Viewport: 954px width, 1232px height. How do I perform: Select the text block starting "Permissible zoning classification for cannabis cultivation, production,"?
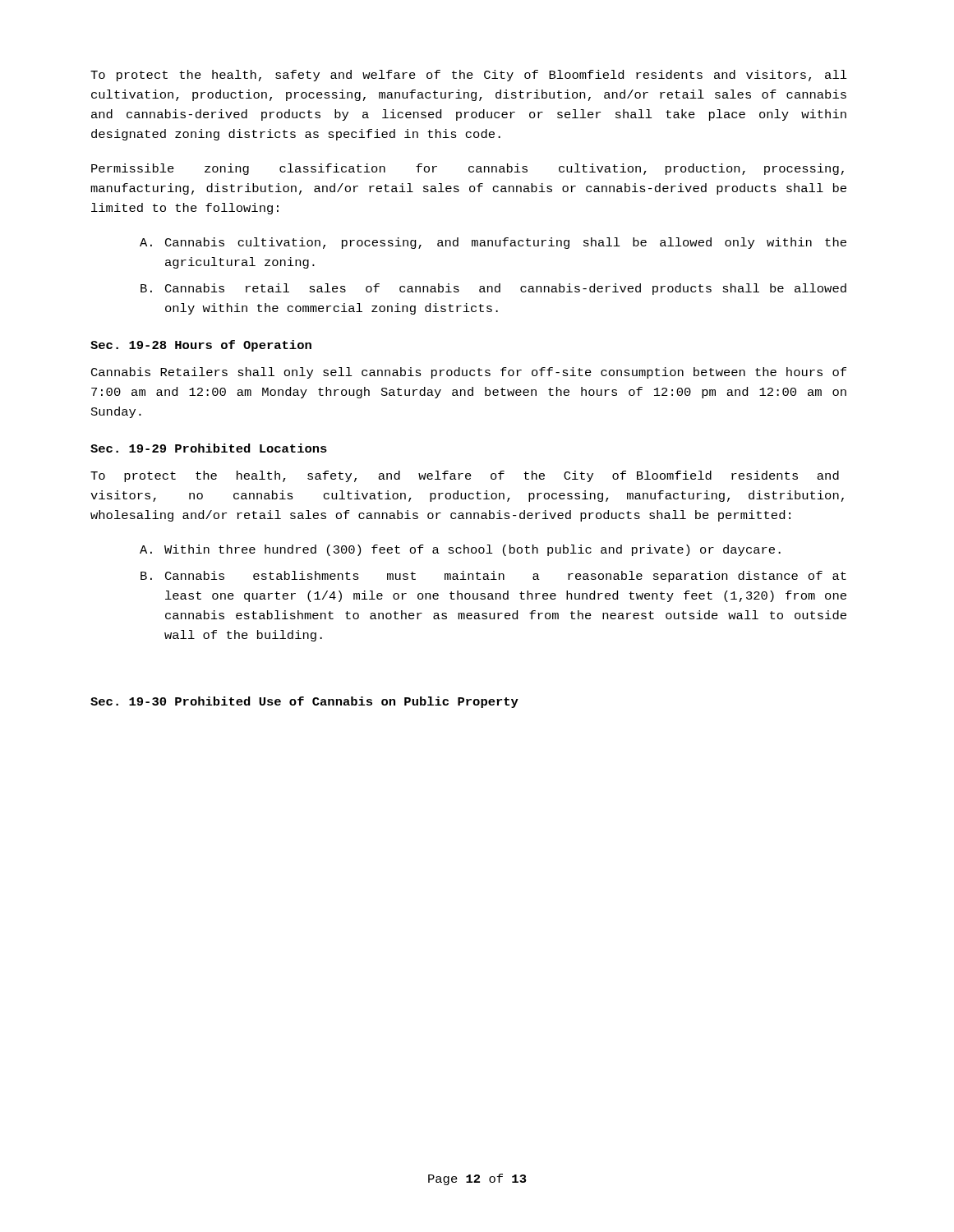point(469,189)
